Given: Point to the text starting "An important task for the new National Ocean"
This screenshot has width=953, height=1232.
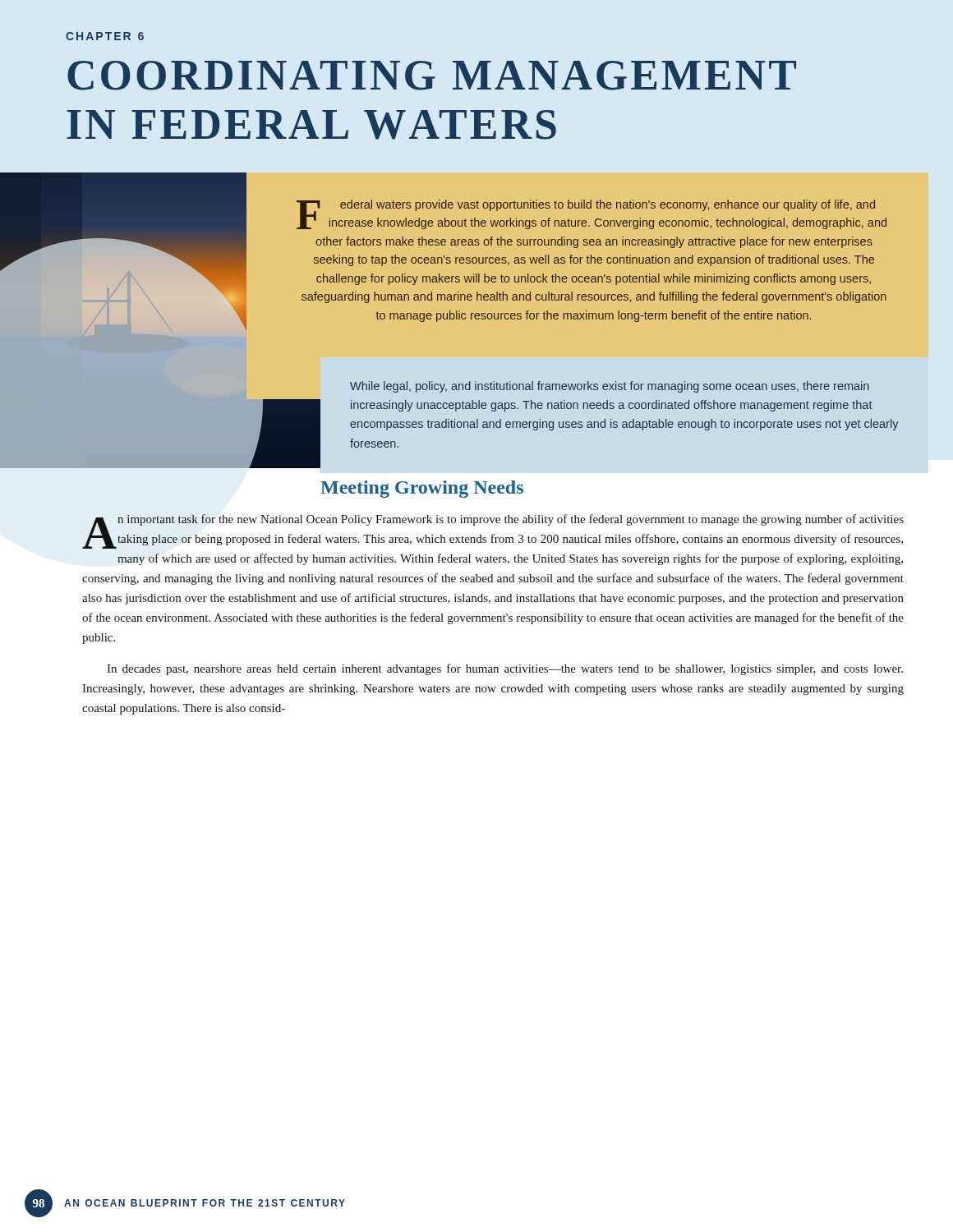Looking at the screenshot, I should 493,614.
